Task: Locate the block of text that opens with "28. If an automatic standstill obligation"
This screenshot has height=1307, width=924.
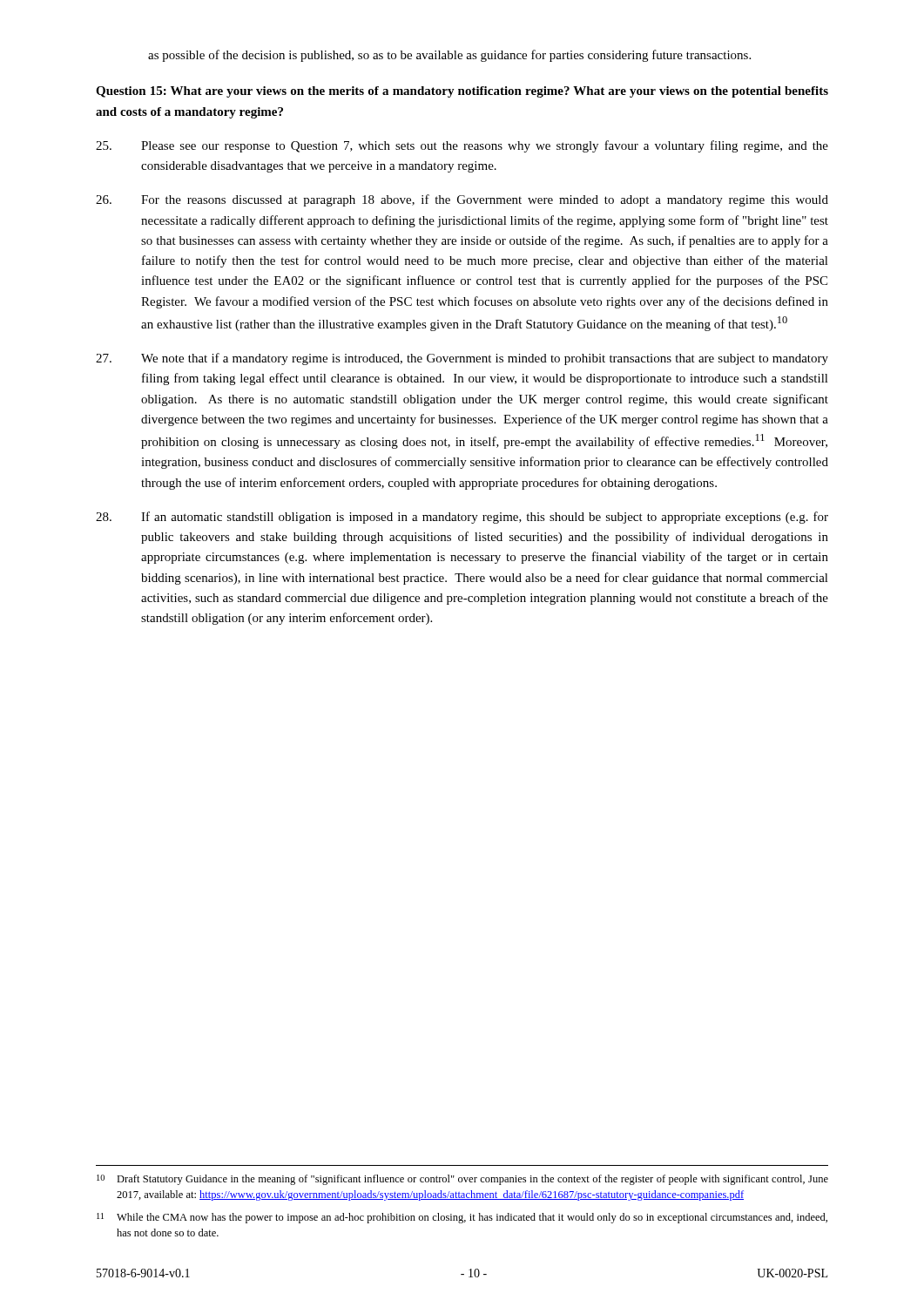Action: (x=462, y=568)
